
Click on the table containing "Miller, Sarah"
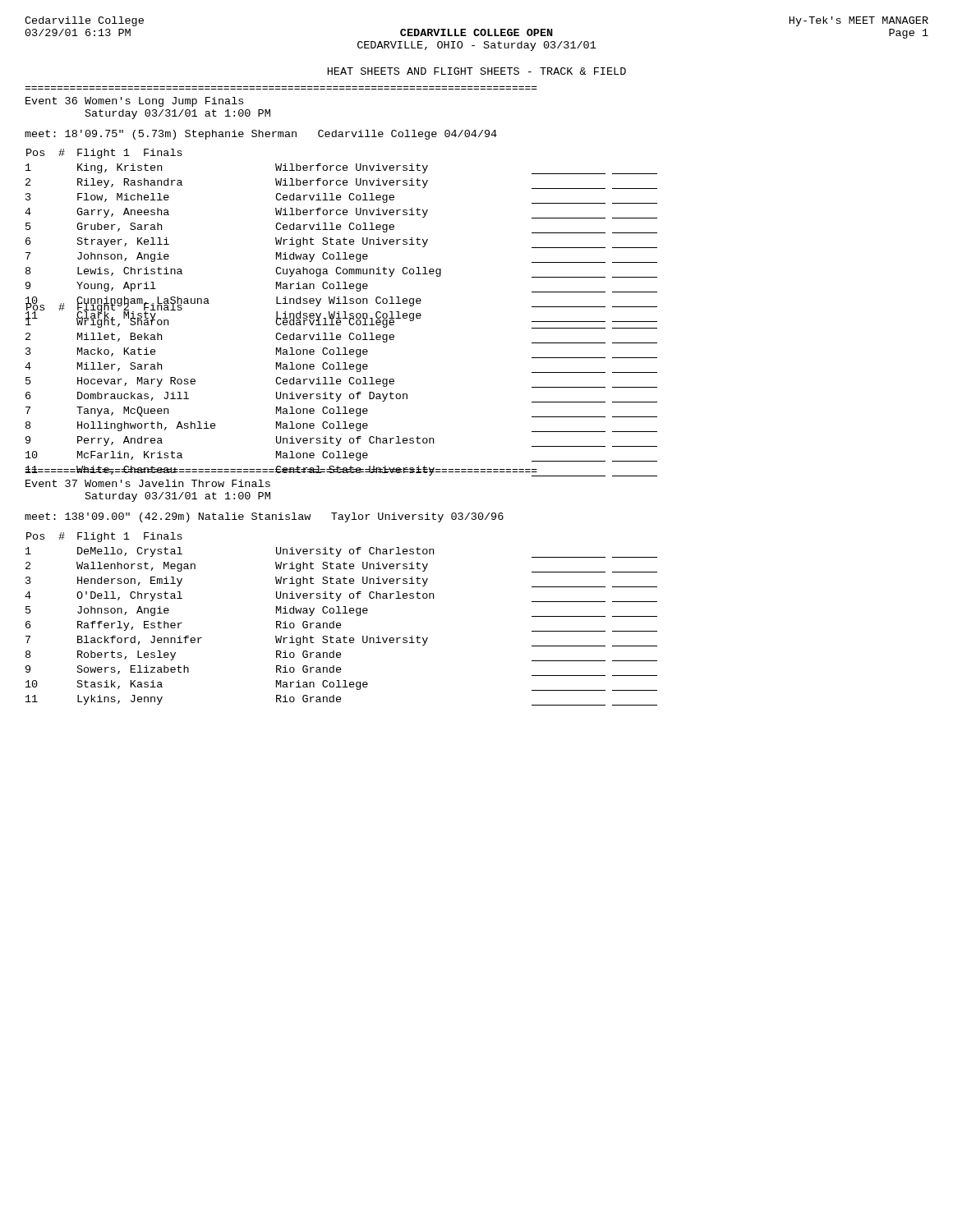(476, 389)
